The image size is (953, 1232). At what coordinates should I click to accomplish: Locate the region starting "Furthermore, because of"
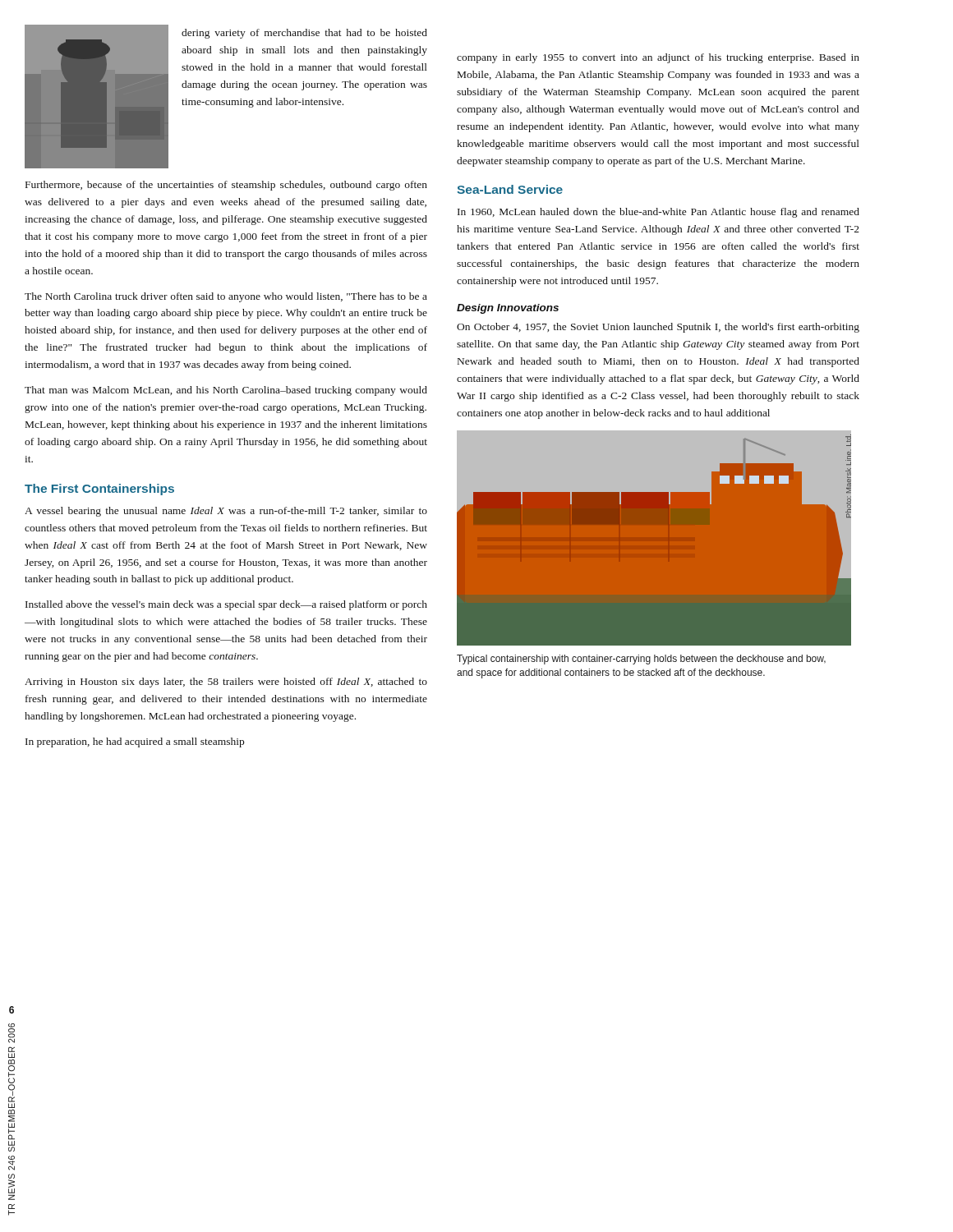226,227
